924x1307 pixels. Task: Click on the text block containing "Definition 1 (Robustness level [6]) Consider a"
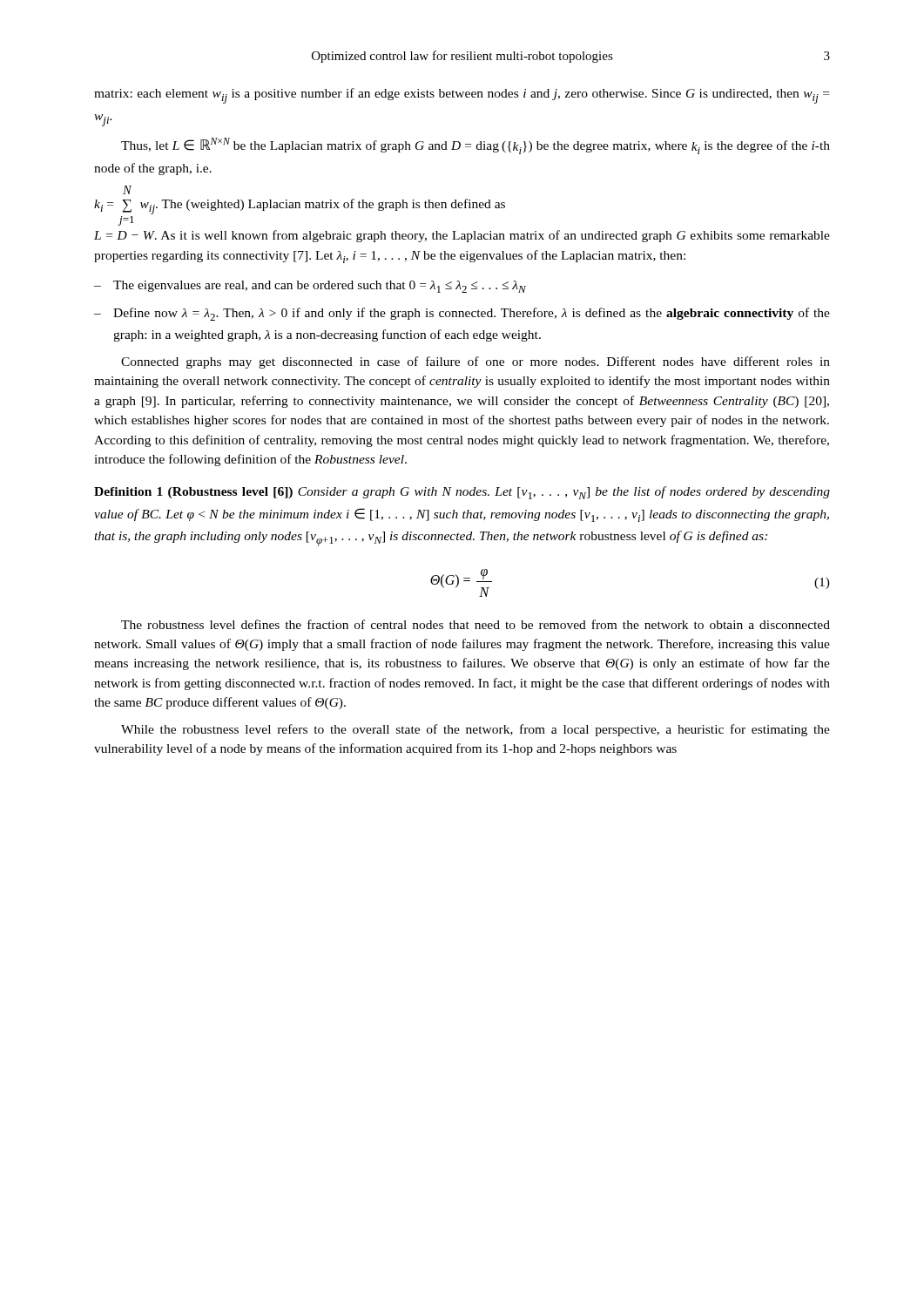coord(462,515)
